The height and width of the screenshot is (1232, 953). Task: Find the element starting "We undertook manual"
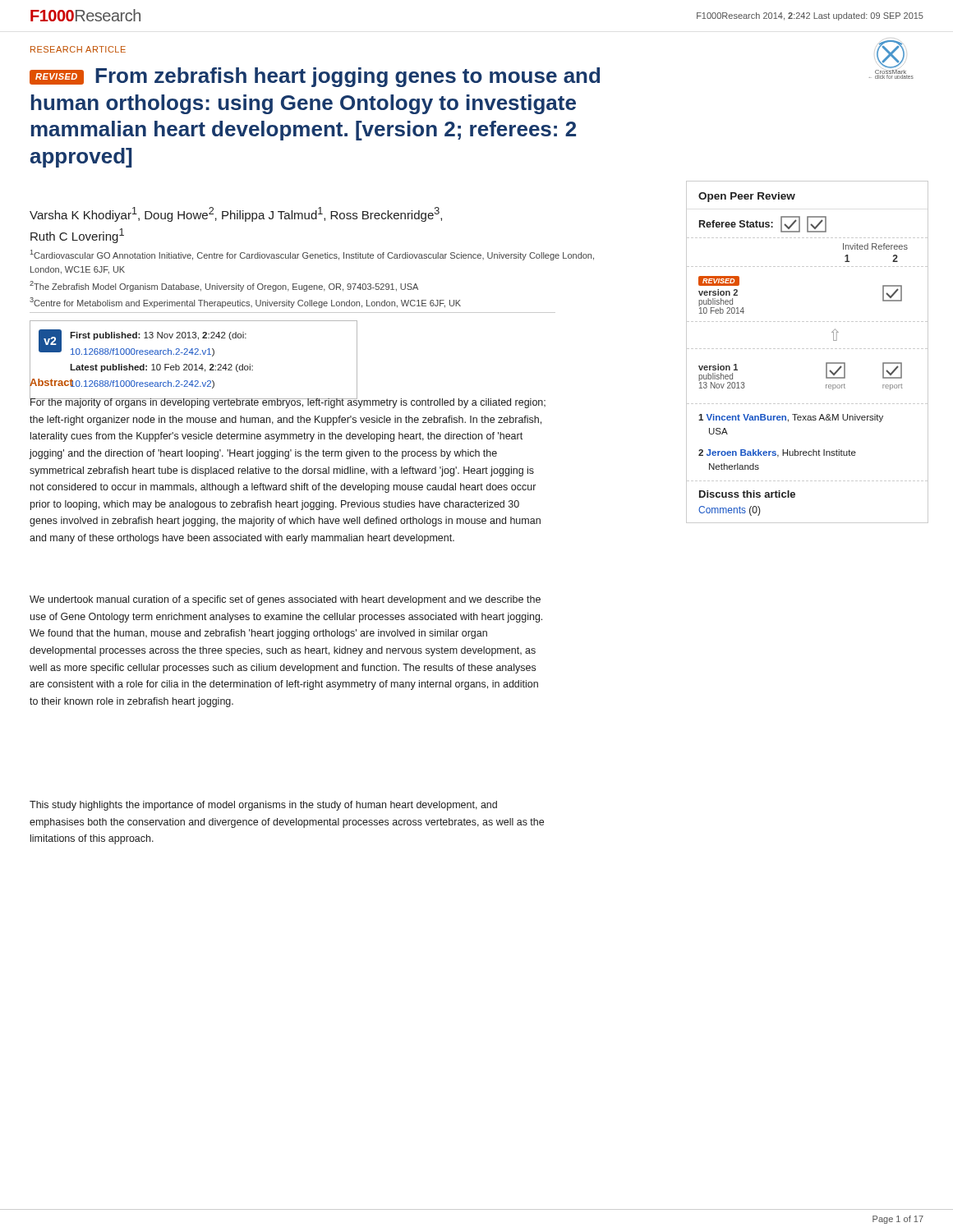pyautogui.click(x=286, y=650)
